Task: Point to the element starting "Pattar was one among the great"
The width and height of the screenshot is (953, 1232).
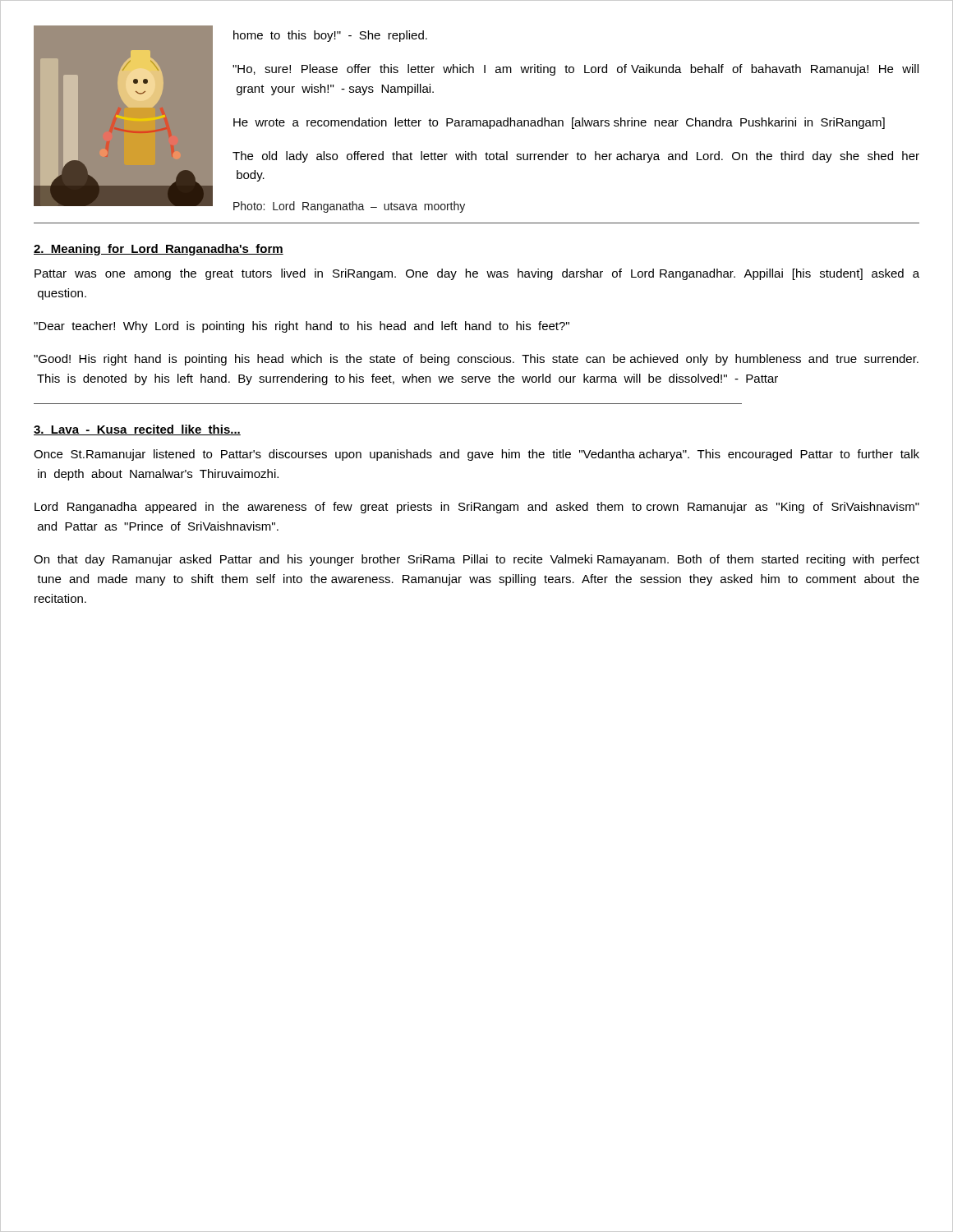Action: click(x=476, y=283)
